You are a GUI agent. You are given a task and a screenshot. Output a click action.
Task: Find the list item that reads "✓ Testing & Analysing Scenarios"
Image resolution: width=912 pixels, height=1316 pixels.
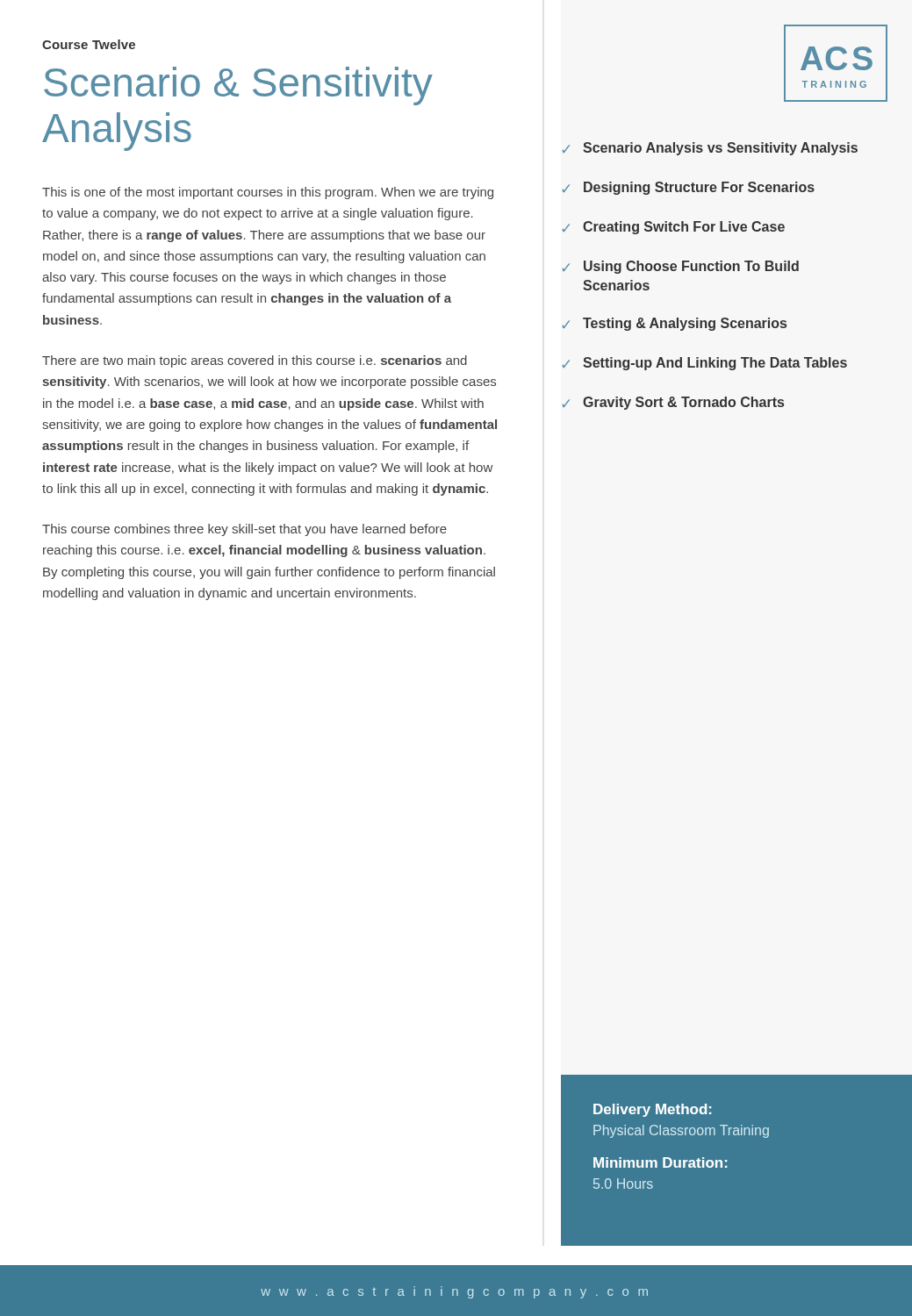pyautogui.click(x=674, y=324)
